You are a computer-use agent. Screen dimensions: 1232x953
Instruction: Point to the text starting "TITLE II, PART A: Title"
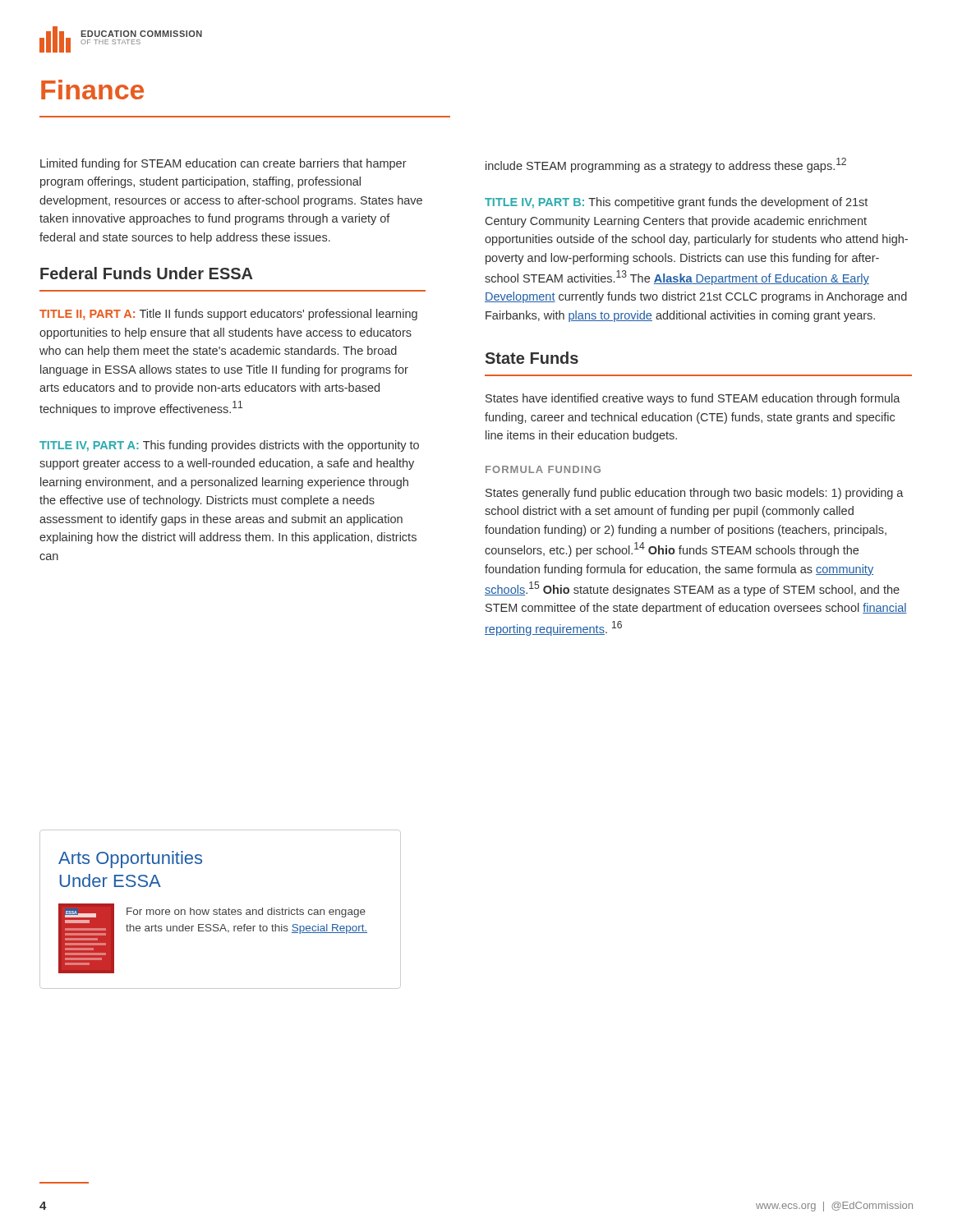pyautogui.click(x=229, y=361)
